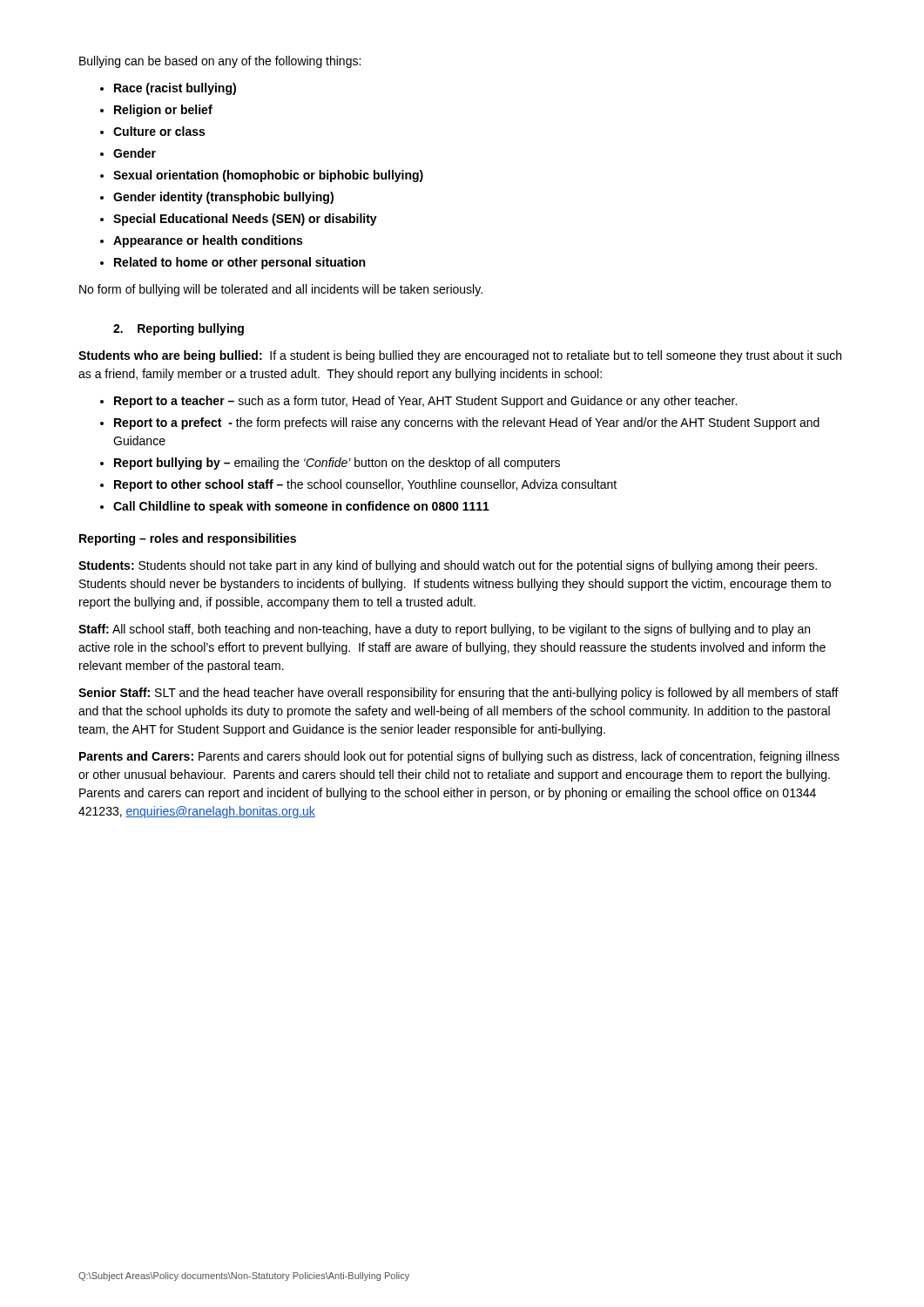Click the passage that begins "Report to a teacher – such as a"
The width and height of the screenshot is (924, 1307).
(x=479, y=401)
